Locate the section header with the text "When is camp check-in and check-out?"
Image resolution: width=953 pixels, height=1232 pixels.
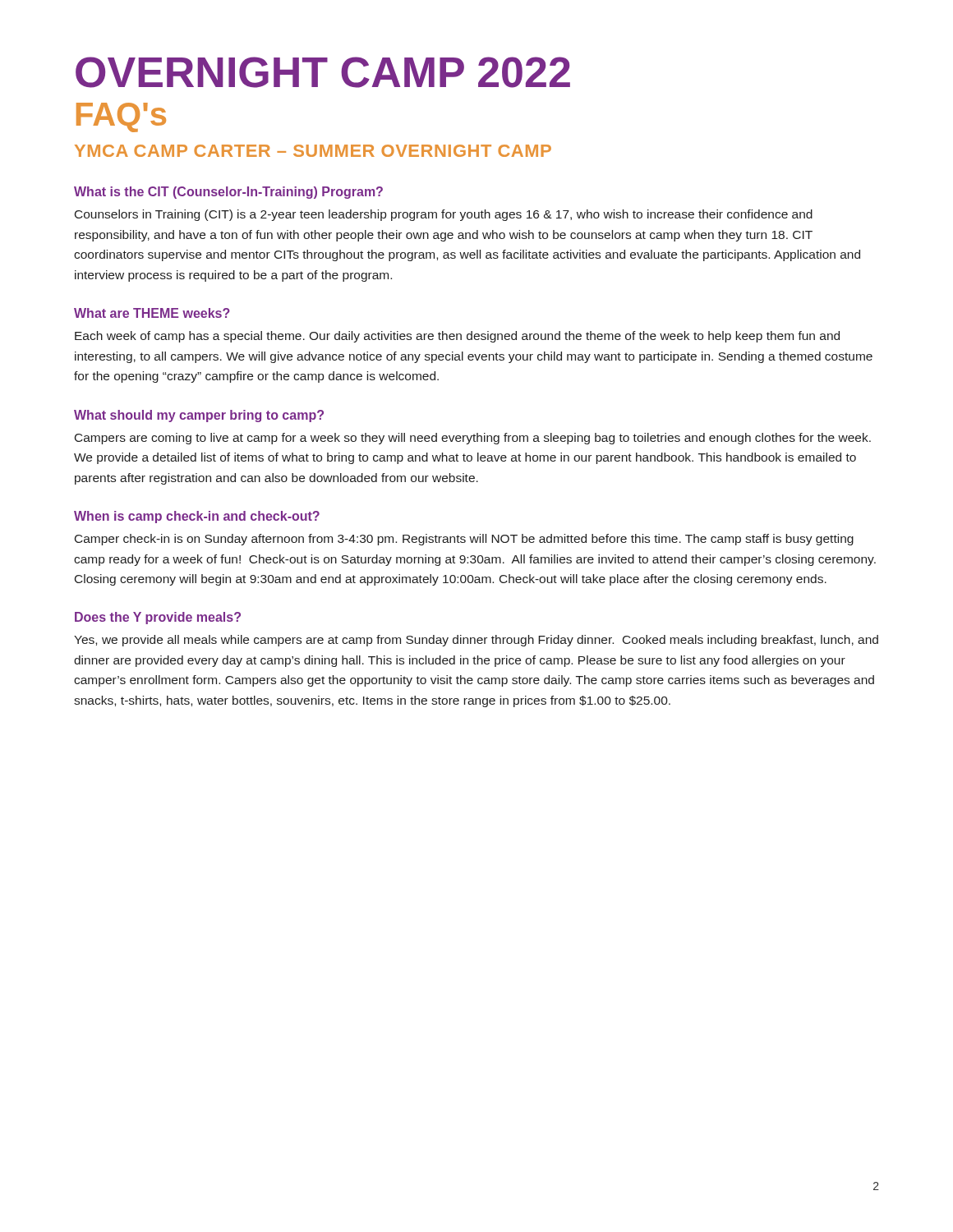tap(197, 516)
